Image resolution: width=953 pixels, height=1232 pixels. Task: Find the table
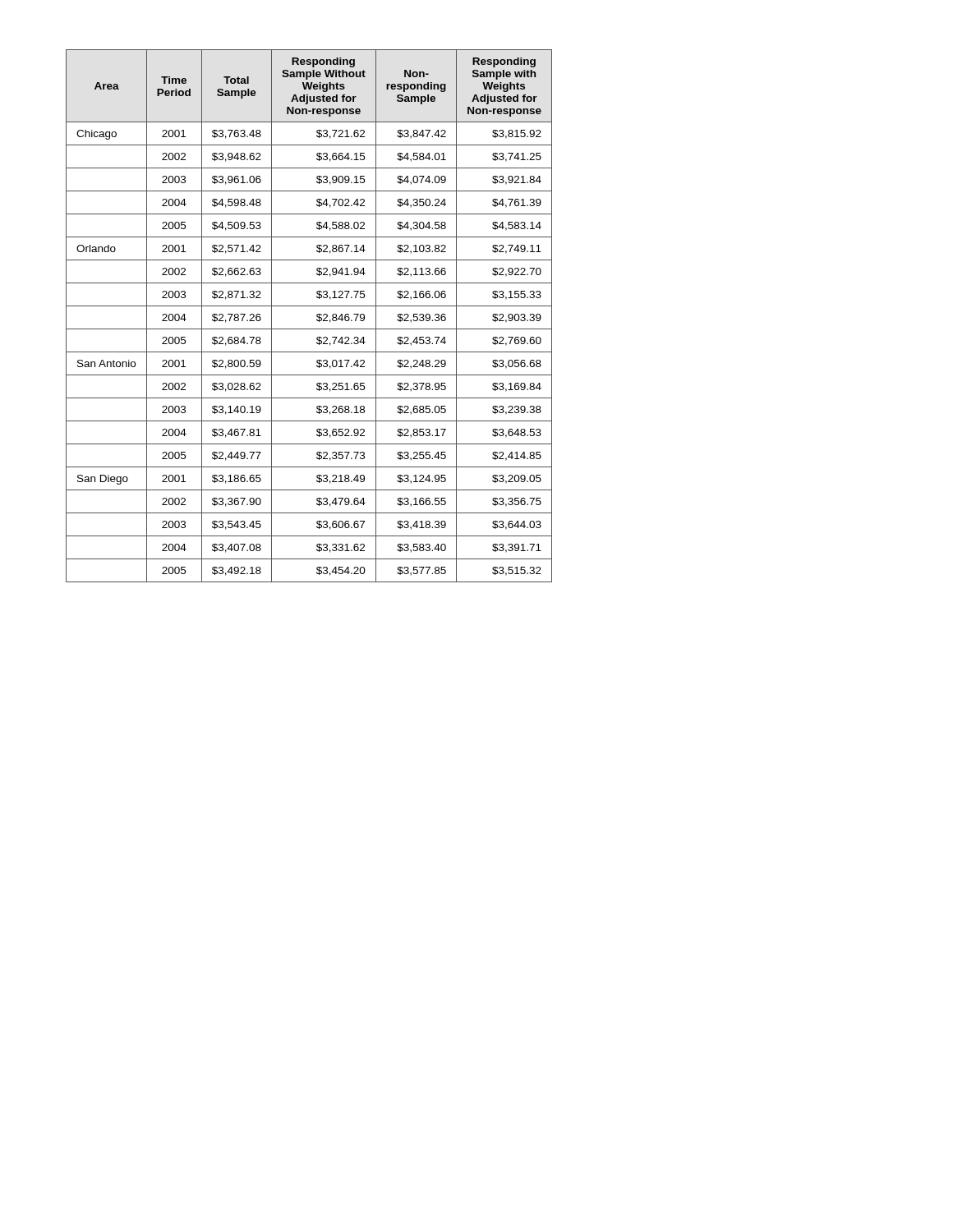point(309,316)
